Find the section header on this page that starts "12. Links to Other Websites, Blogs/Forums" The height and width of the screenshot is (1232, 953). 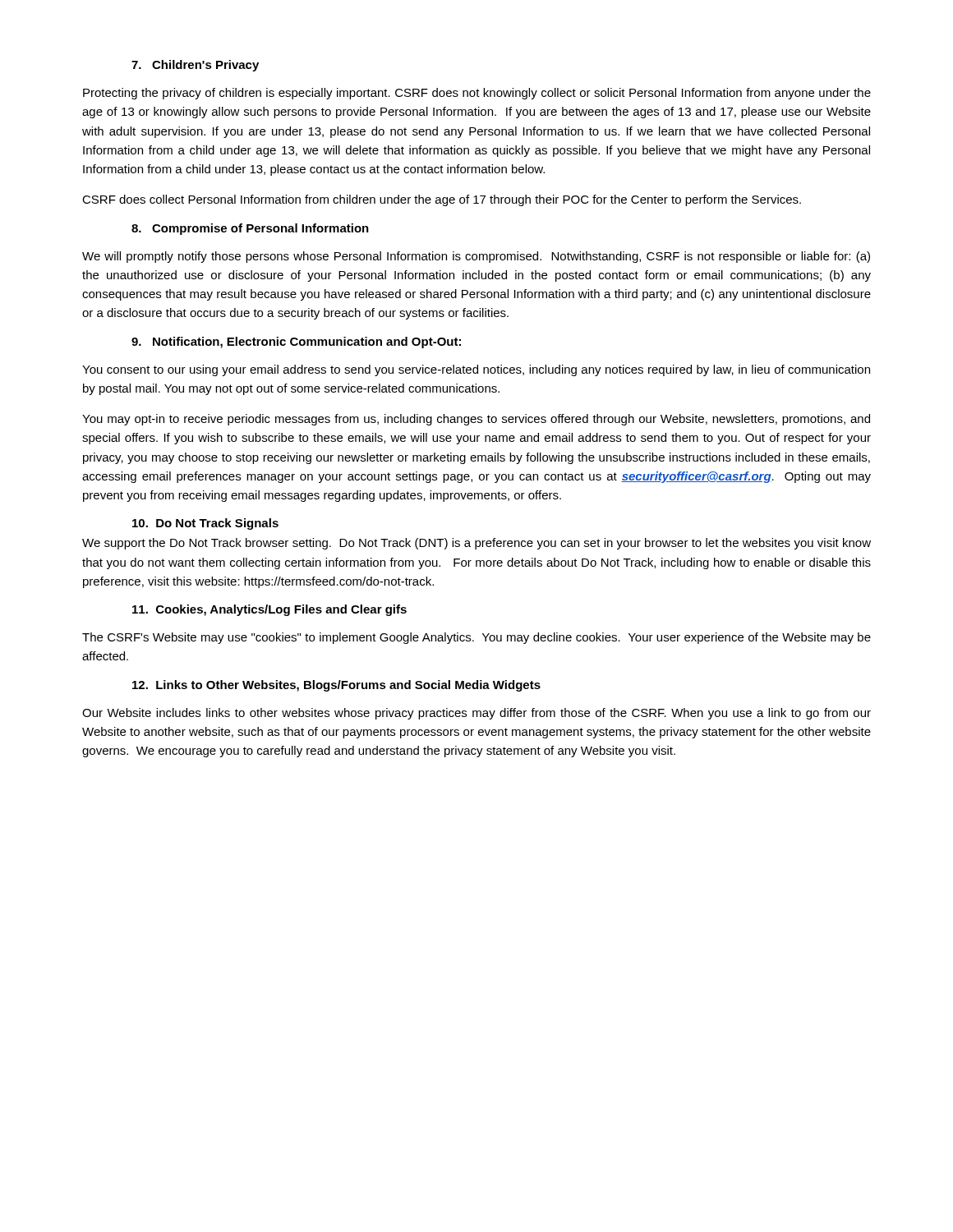pyautogui.click(x=336, y=684)
